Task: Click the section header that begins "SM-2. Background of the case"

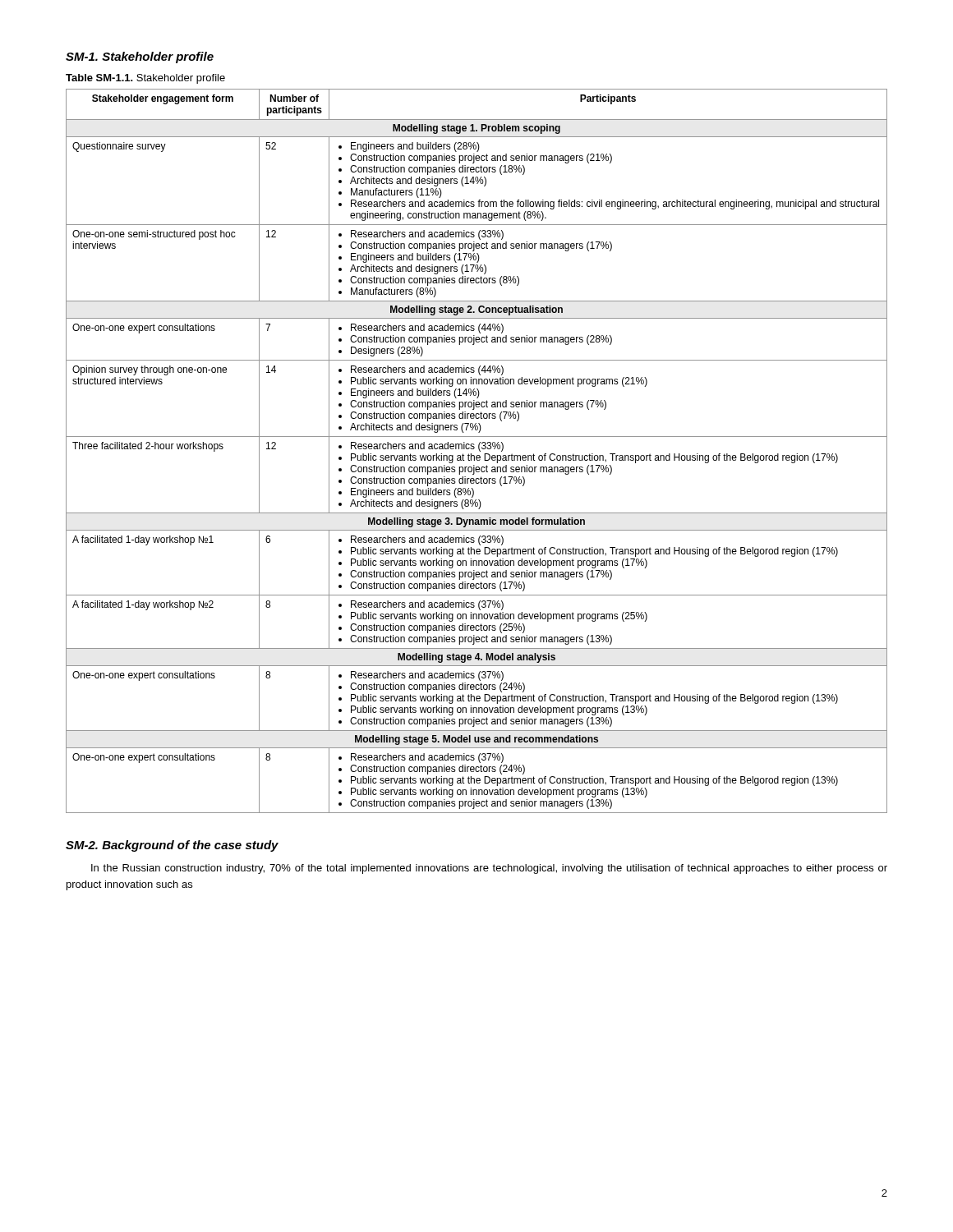Action: (x=172, y=845)
